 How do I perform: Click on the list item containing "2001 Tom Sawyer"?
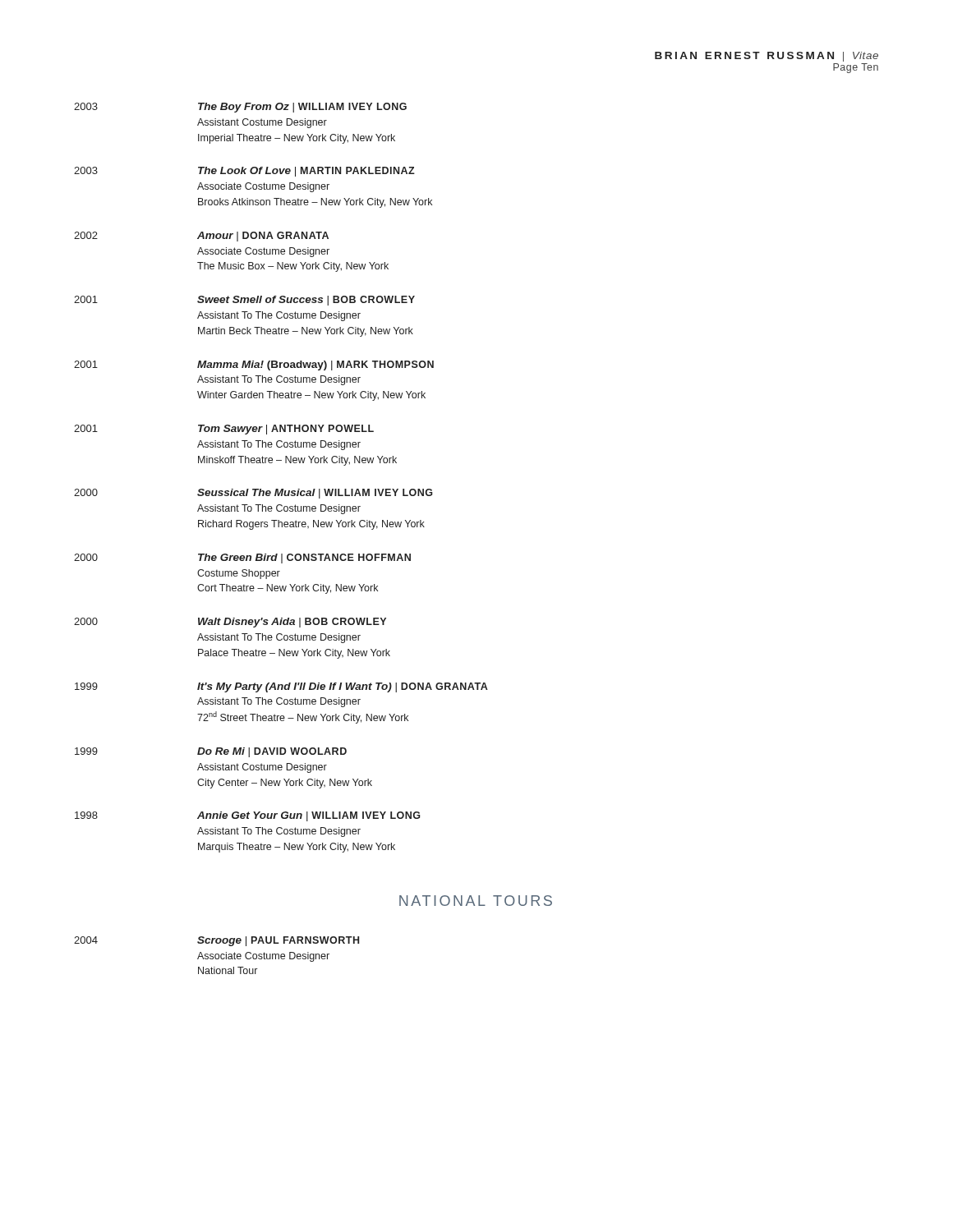(224, 430)
